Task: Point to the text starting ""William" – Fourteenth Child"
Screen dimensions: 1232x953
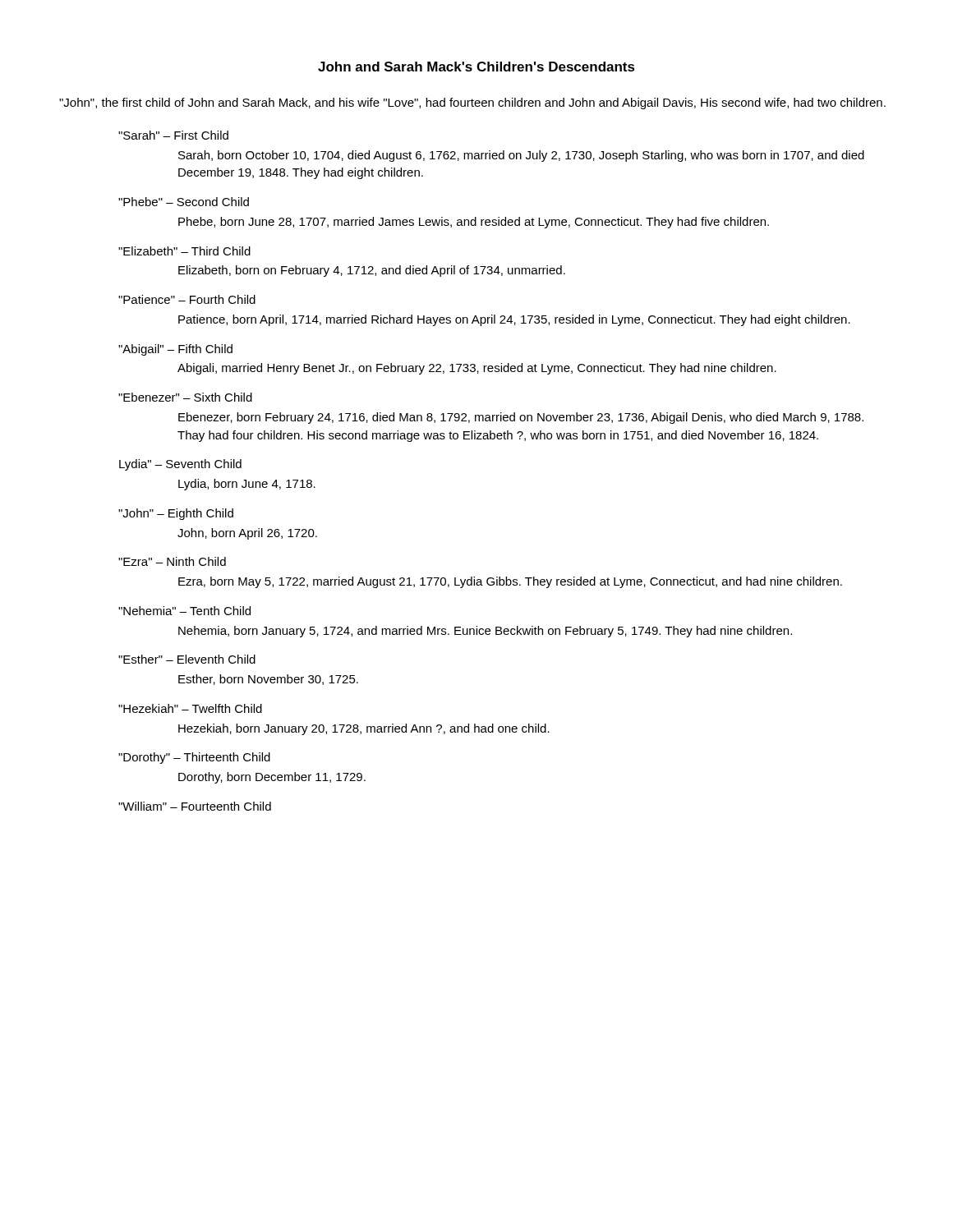Action: point(195,806)
